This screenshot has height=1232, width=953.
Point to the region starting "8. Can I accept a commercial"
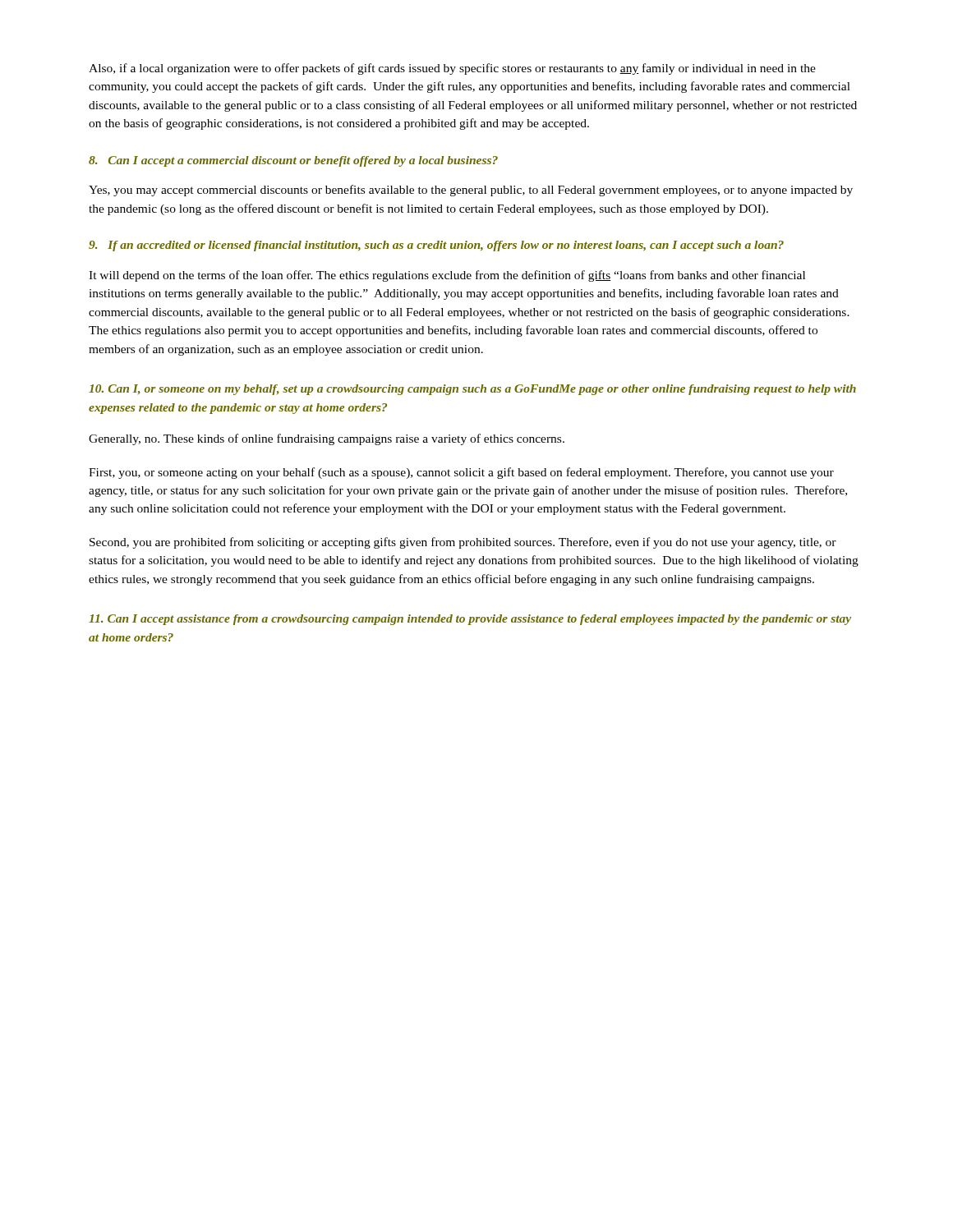293,160
